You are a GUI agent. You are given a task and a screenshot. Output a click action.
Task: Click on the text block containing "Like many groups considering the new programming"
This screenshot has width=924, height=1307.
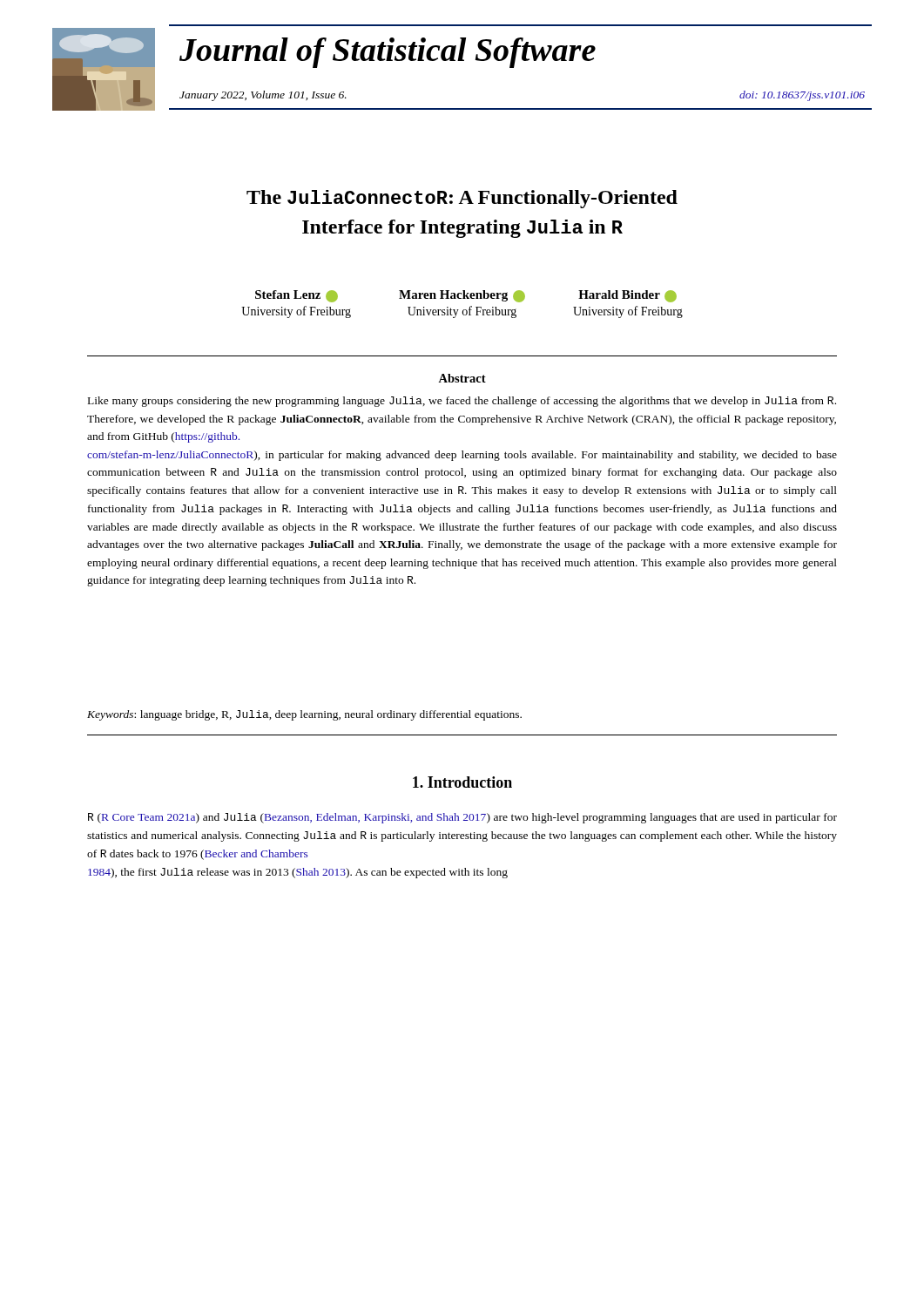point(462,491)
